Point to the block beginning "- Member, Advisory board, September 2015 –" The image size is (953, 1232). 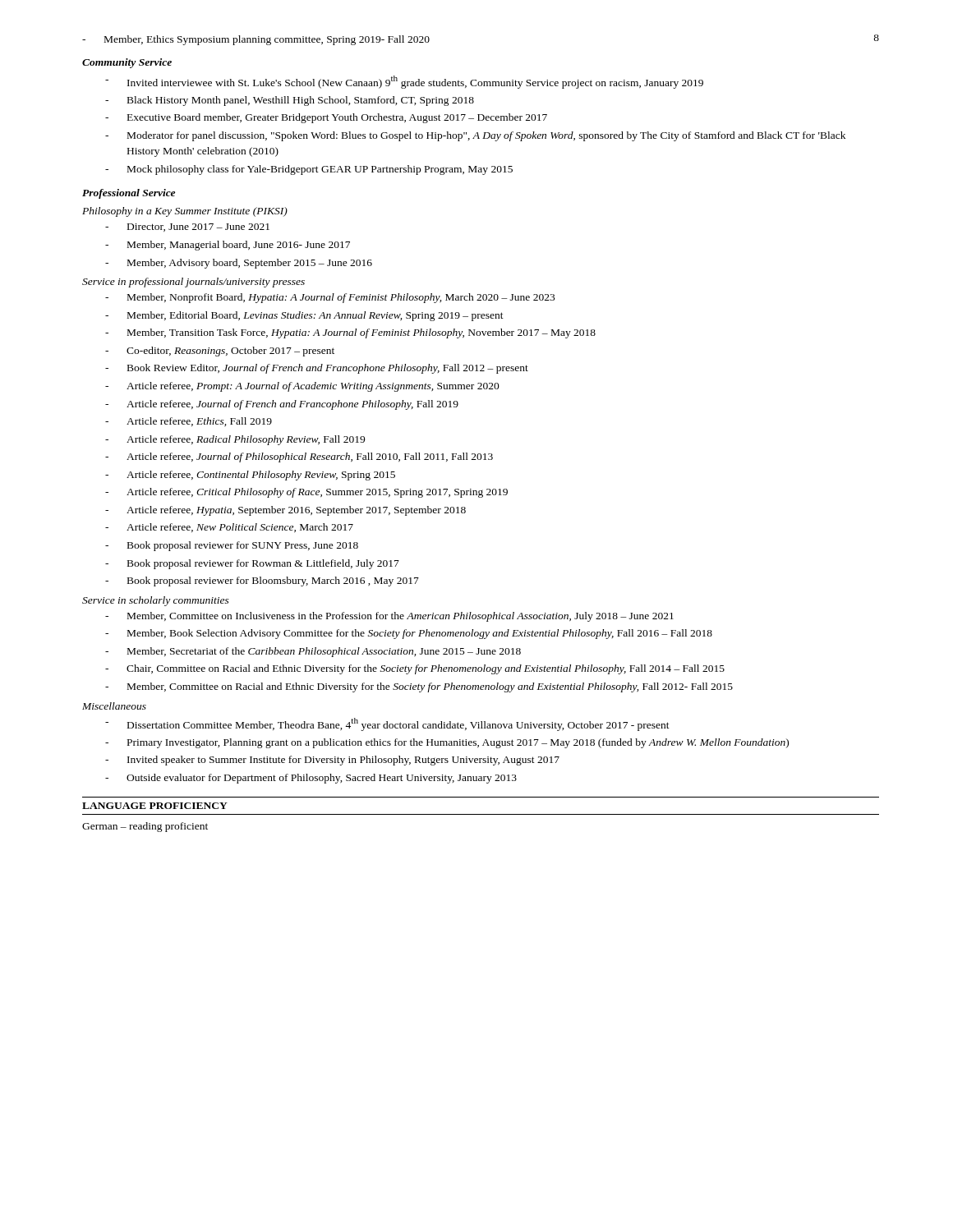[239, 264]
